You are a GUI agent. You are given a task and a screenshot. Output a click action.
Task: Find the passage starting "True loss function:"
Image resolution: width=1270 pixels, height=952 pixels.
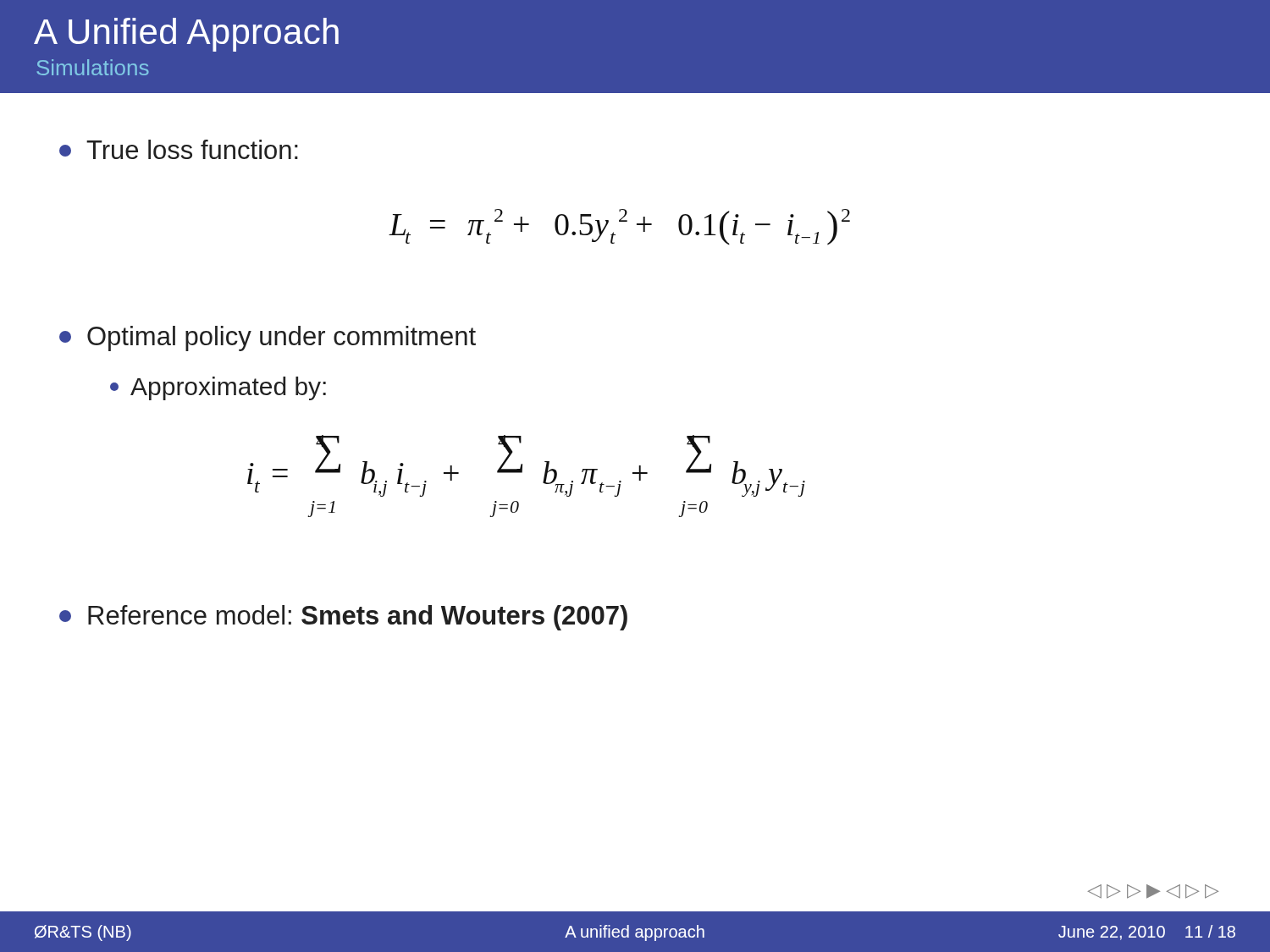(x=180, y=150)
